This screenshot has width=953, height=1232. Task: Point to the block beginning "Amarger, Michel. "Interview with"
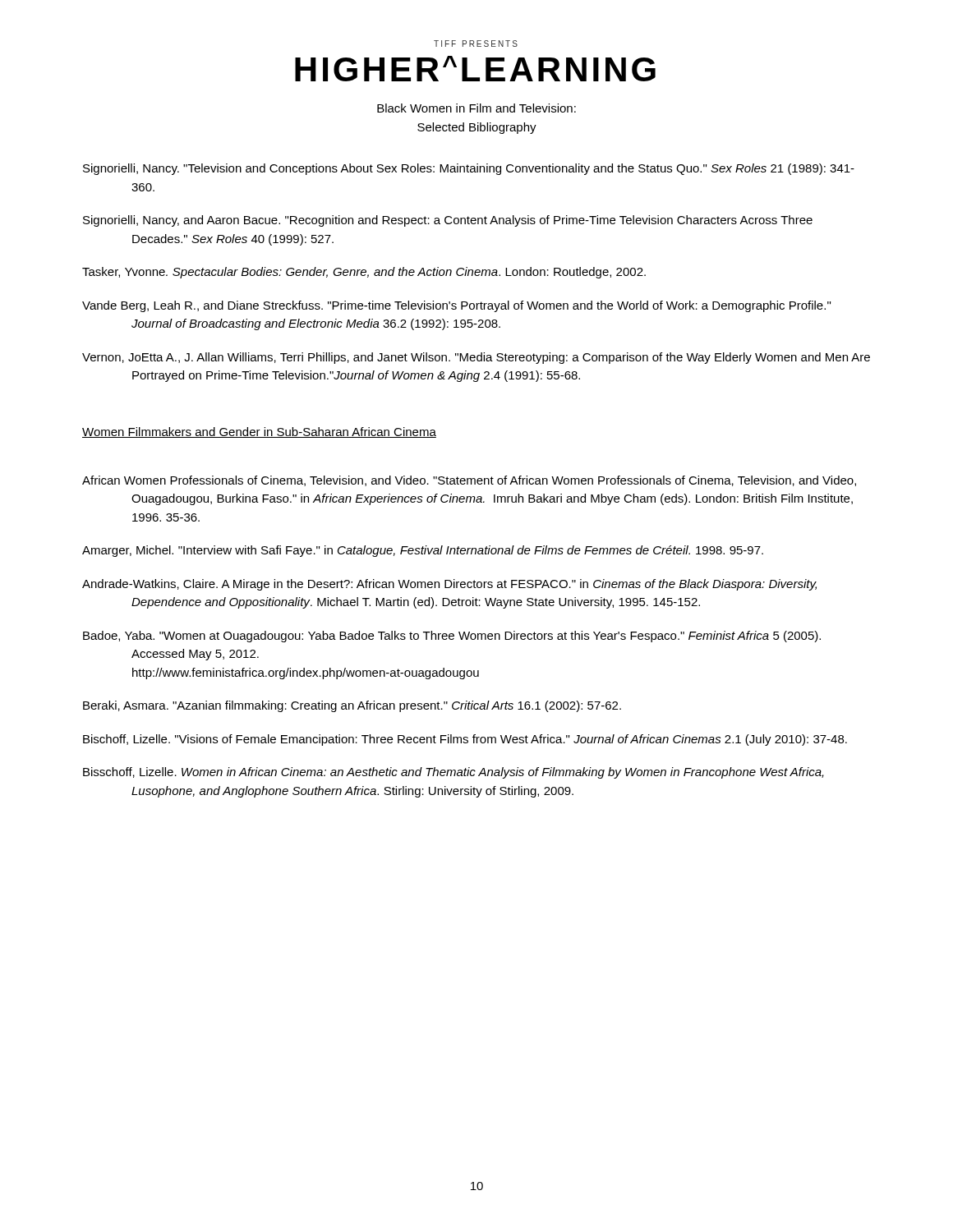point(423,550)
